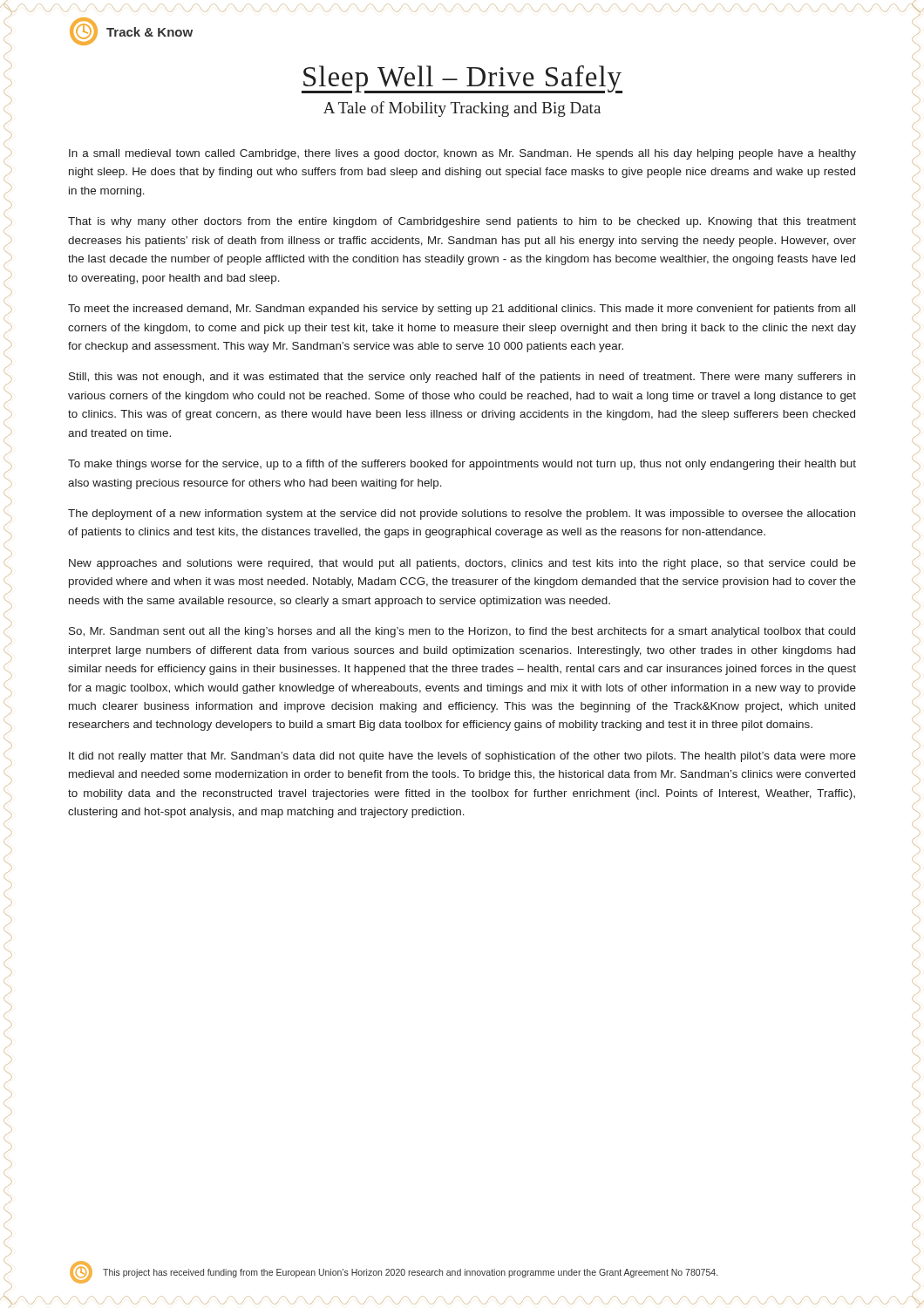
Task: Locate the element starting "The deployment of a"
Action: [462, 522]
